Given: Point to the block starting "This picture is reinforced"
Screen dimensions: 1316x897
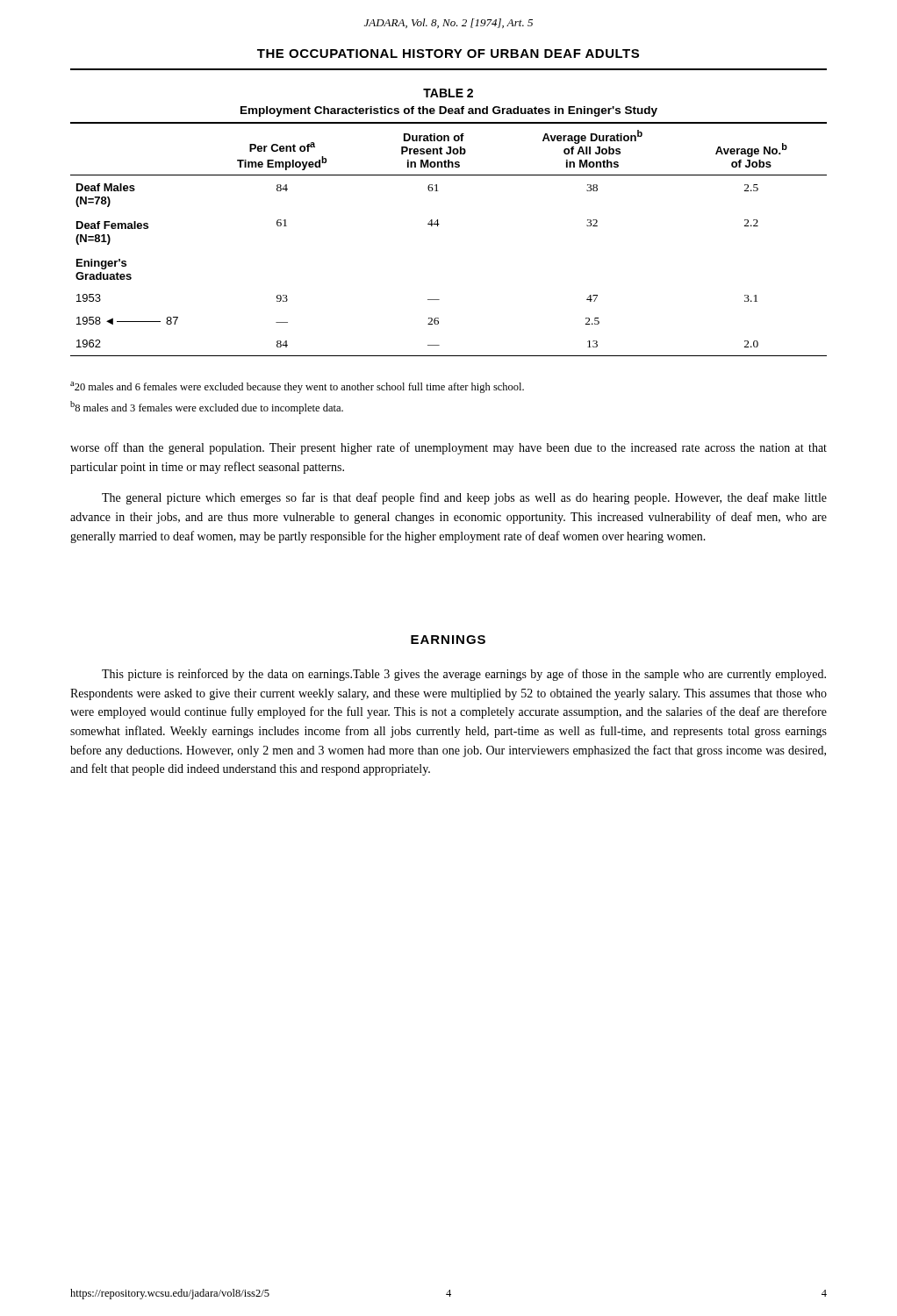Looking at the screenshot, I should point(448,722).
